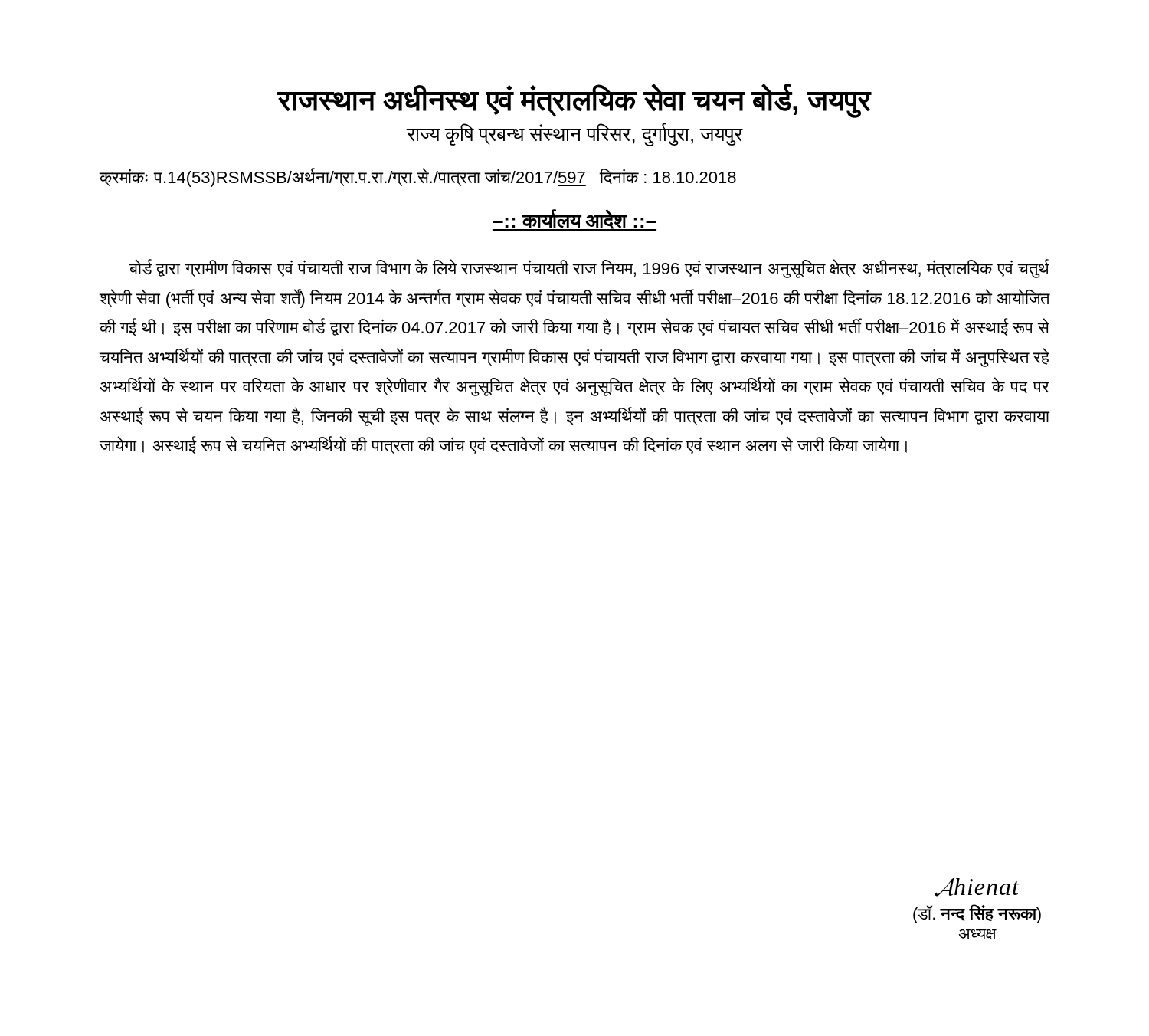Viewport: 1149px width, 1036px height.
Task: Point to the block beginning "क्रमांकः प.14(53)RSMSSB/अर्थना/ग्रा.प.रा./ग्रा.से./पात्रता जांच/2017/597 दिनांक"
Action: [574, 178]
